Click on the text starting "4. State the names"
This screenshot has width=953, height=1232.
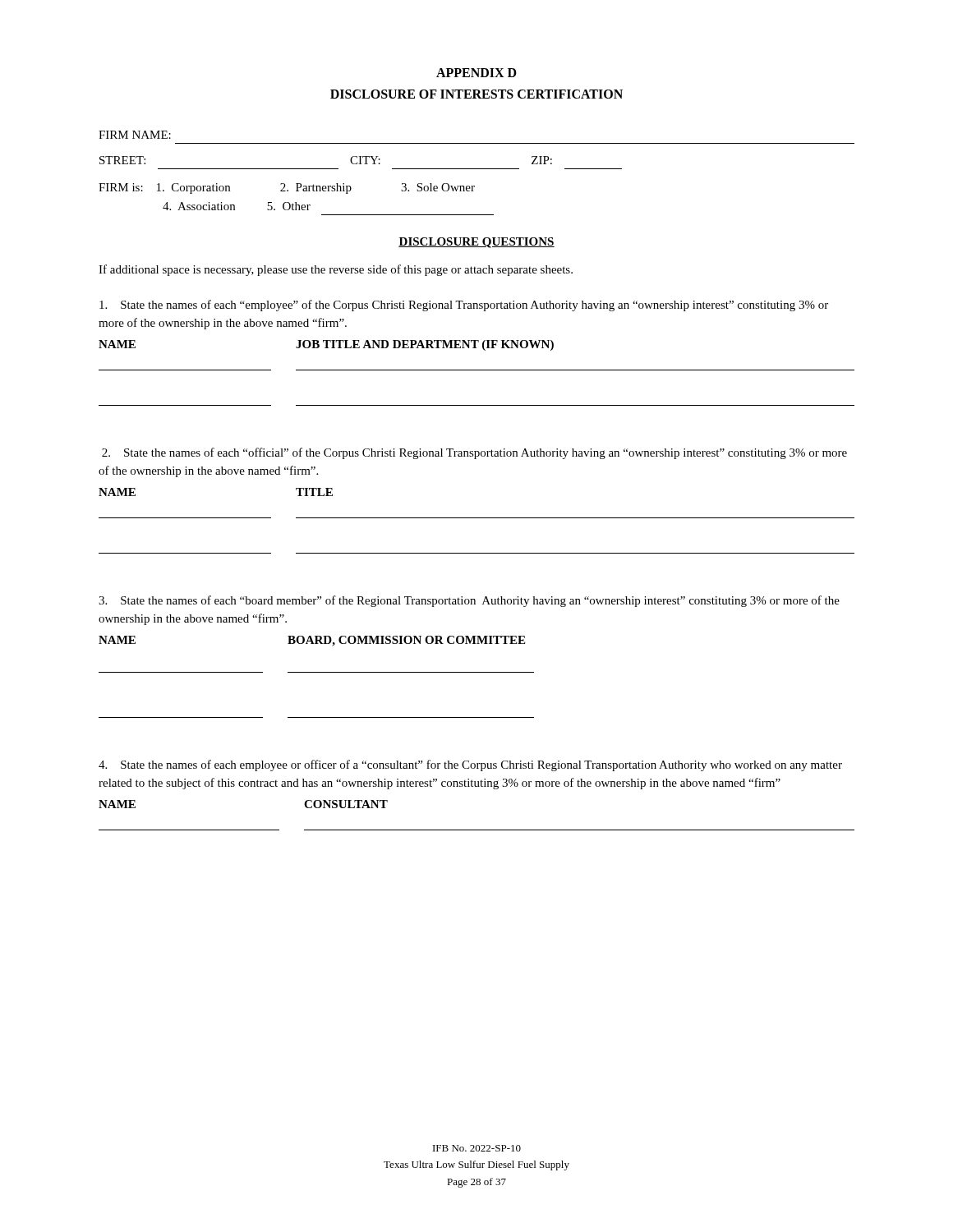coord(476,793)
